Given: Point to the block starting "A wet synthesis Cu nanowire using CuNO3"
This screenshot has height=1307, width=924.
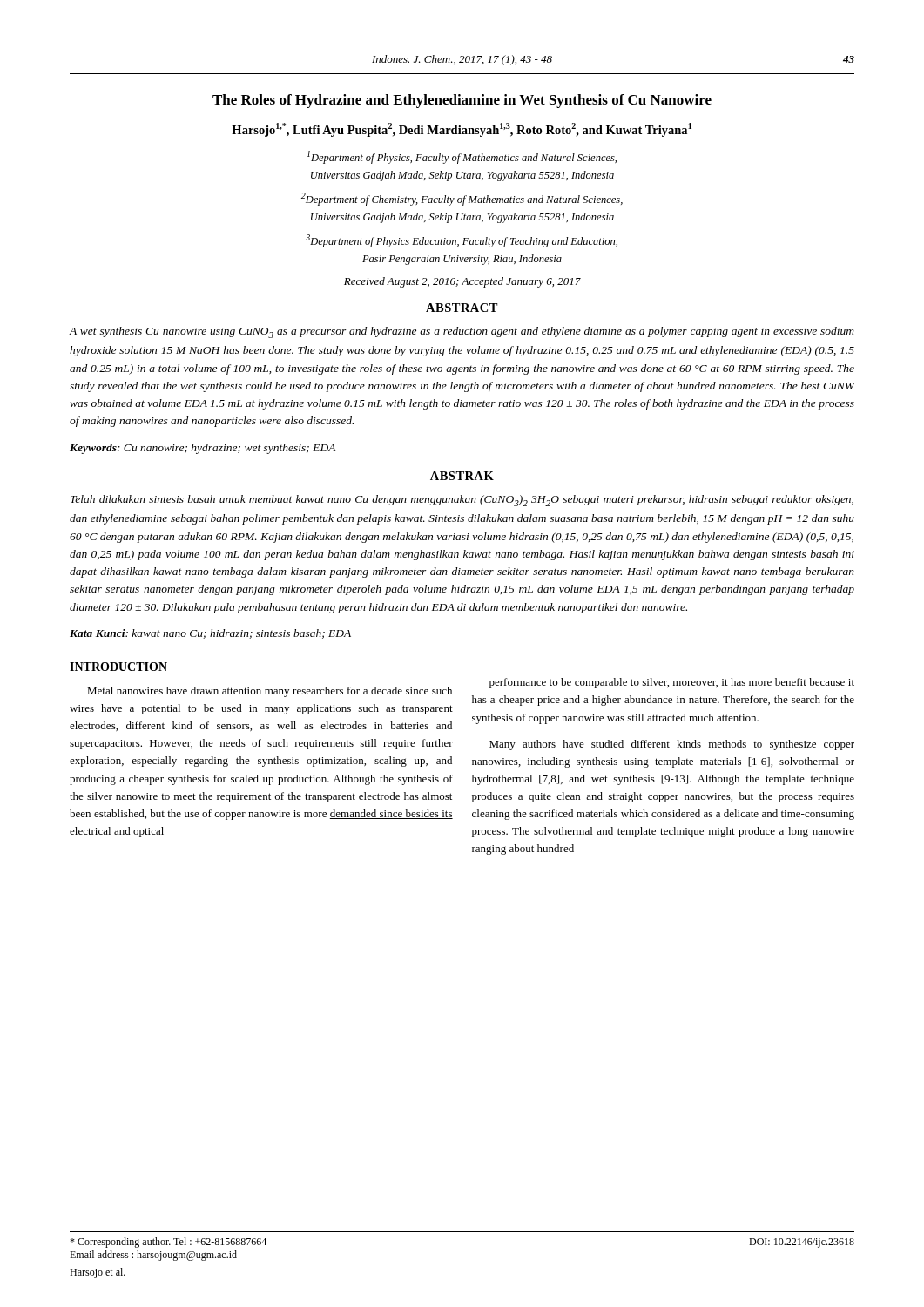Looking at the screenshot, I should click(462, 376).
